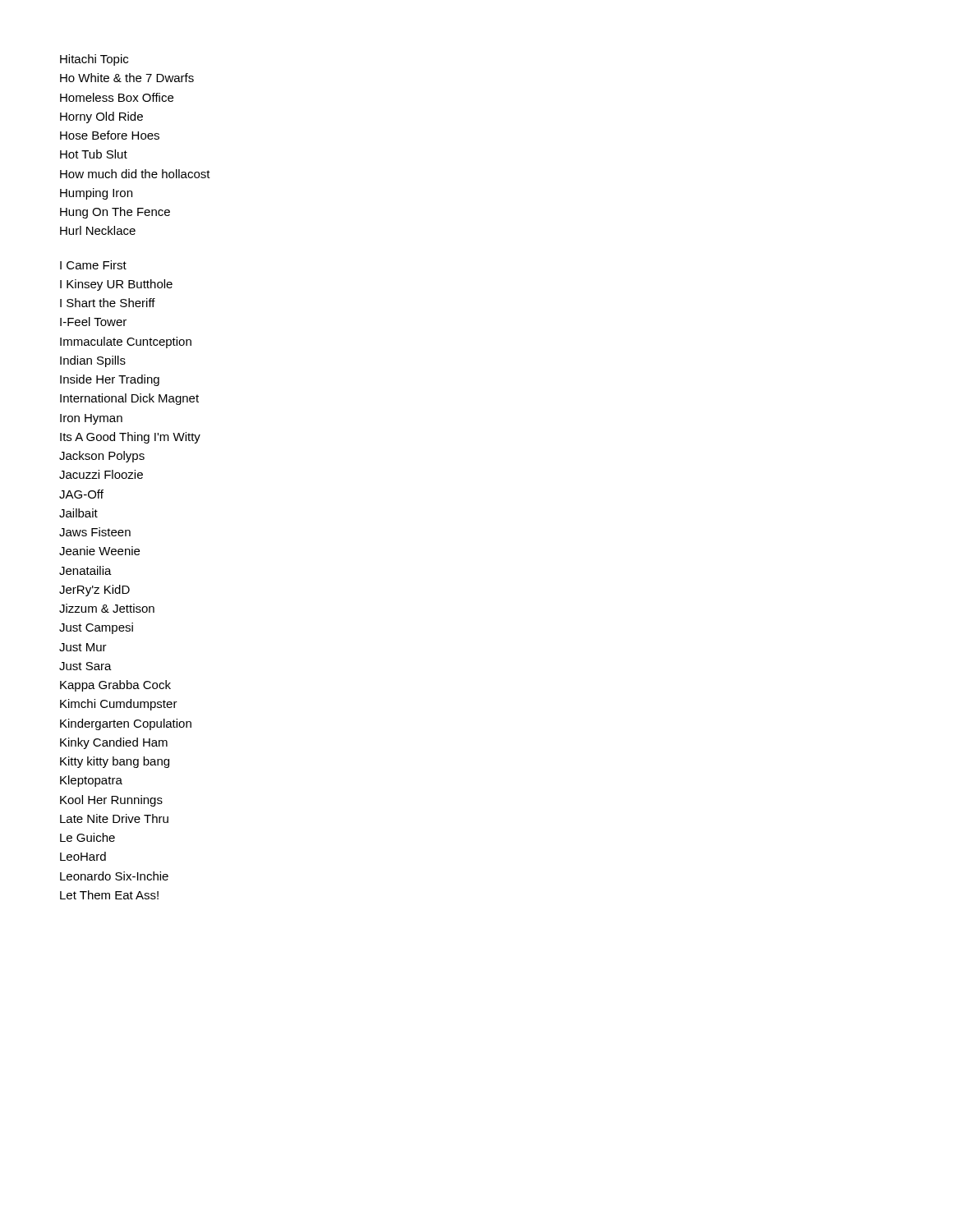Locate the text "Horny Old Ride"

click(x=101, y=116)
